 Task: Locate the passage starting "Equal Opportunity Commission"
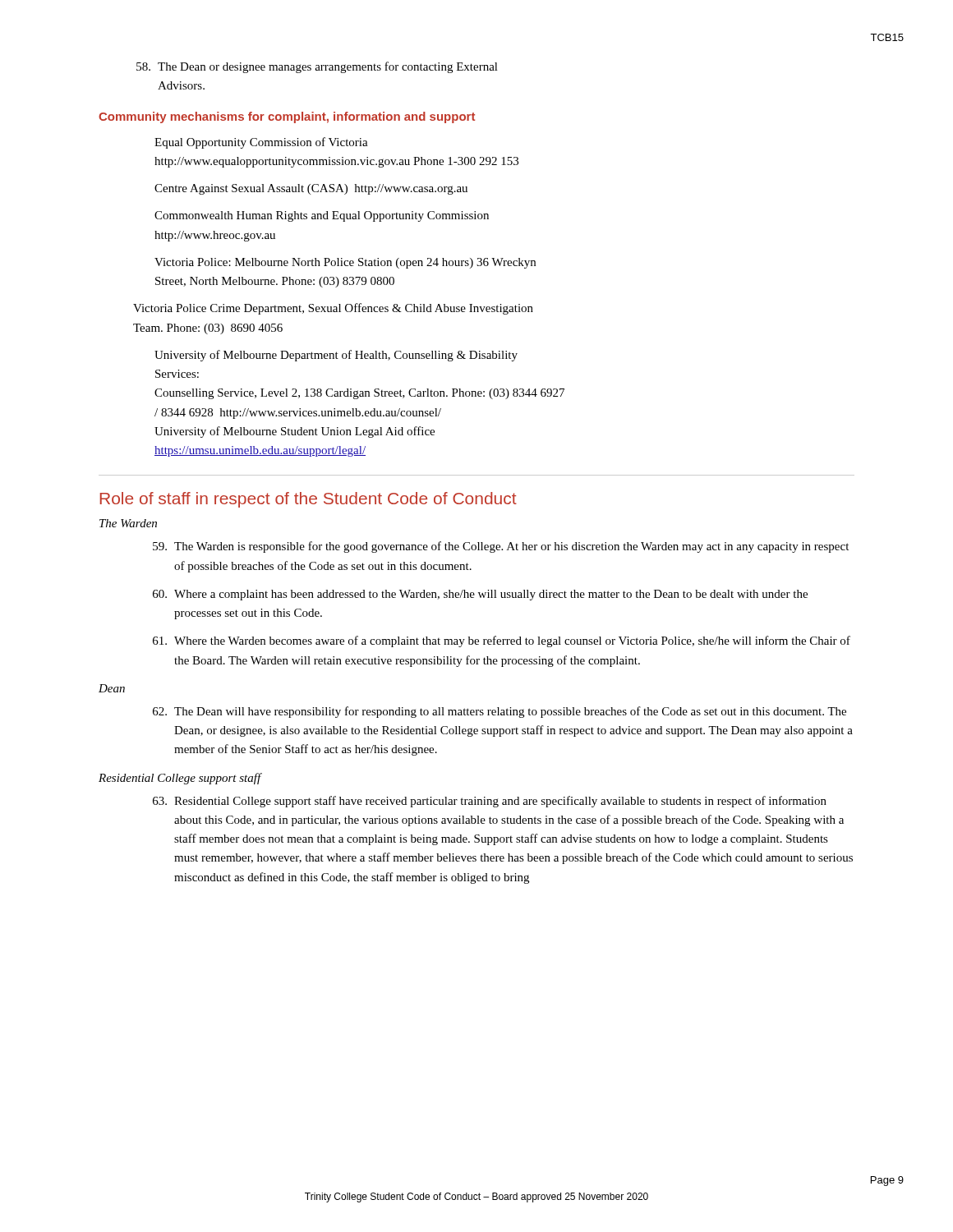[337, 151]
